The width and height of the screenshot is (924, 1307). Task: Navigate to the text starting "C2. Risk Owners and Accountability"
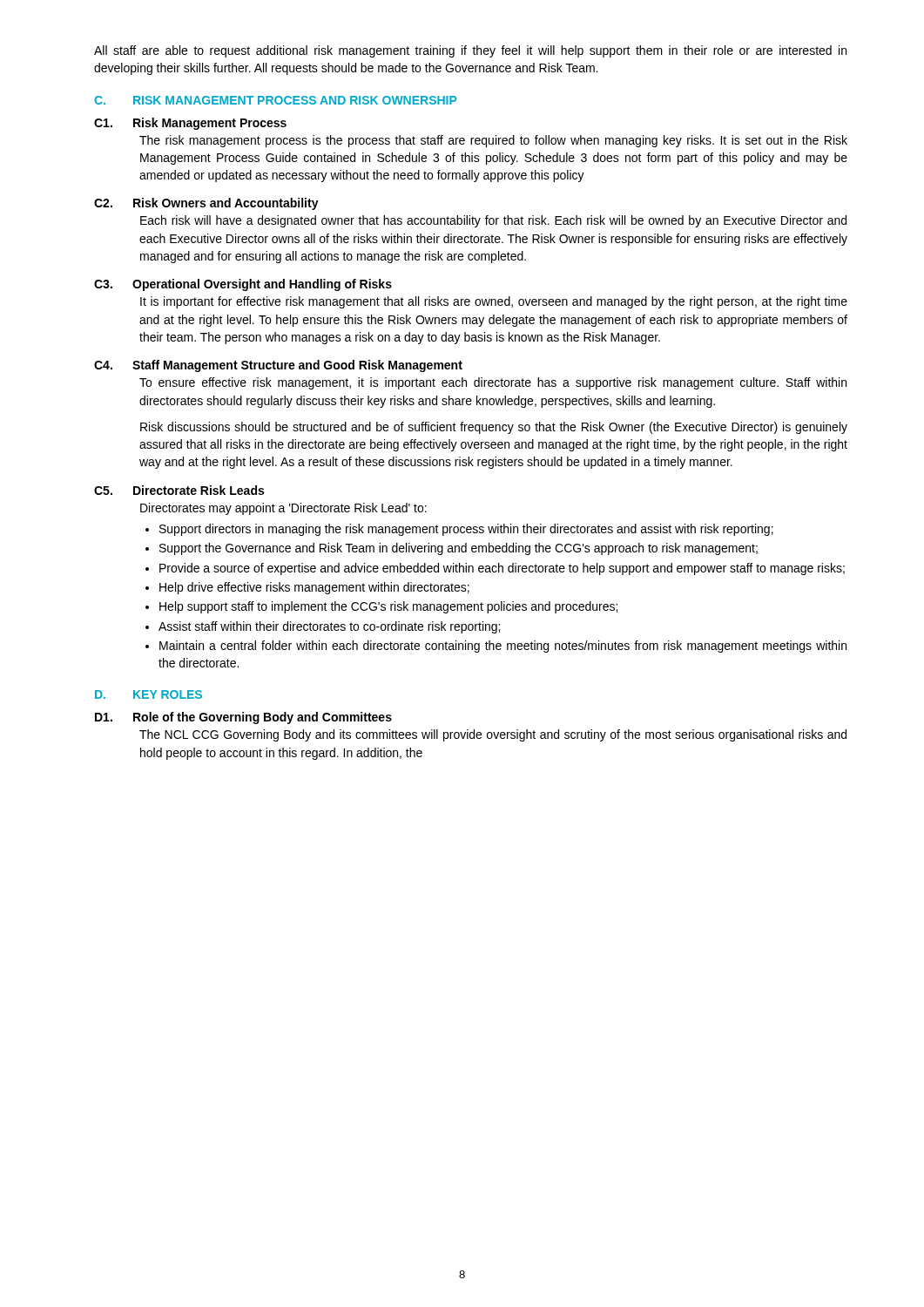tap(471, 231)
